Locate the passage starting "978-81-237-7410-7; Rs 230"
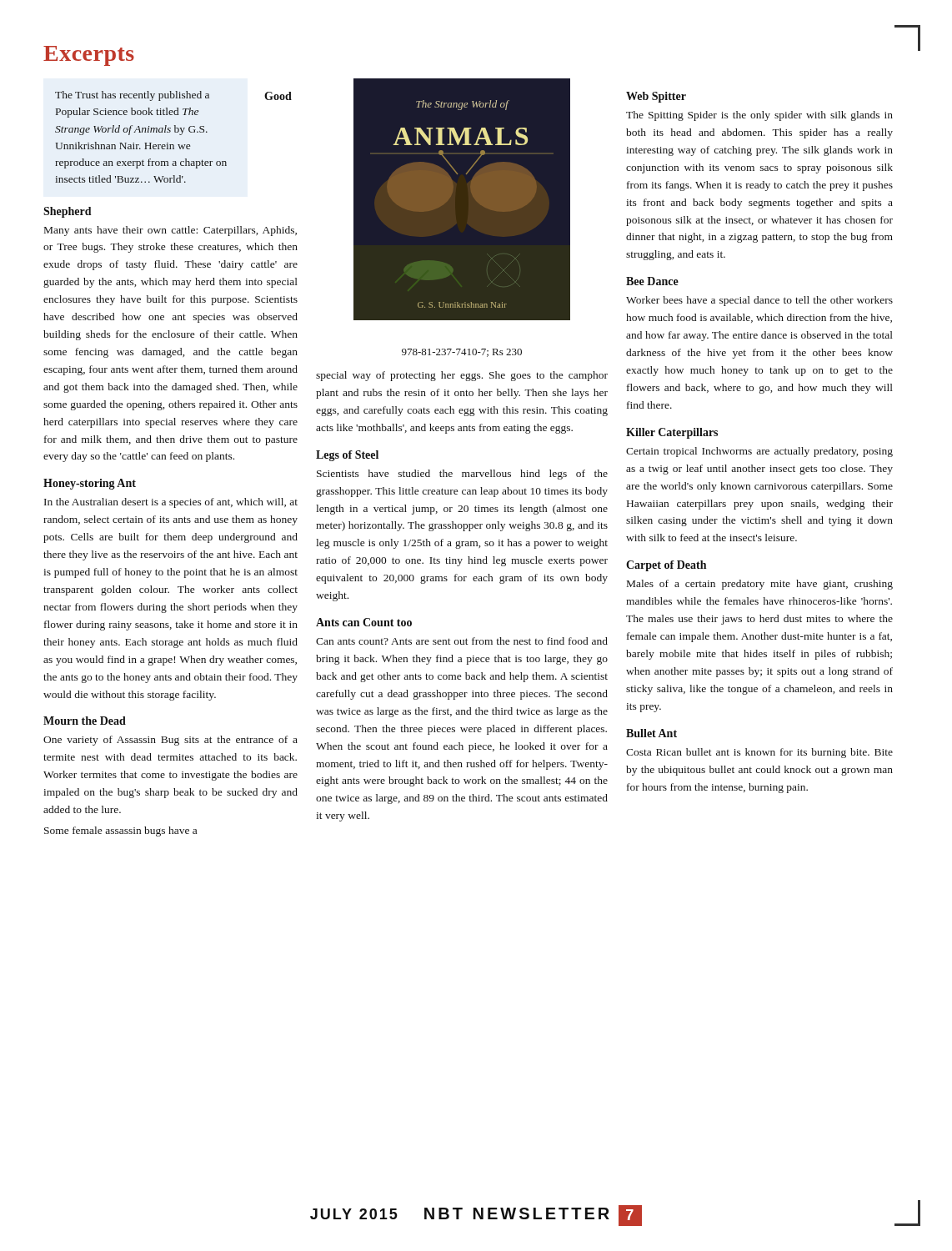 pyautogui.click(x=462, y=352)
